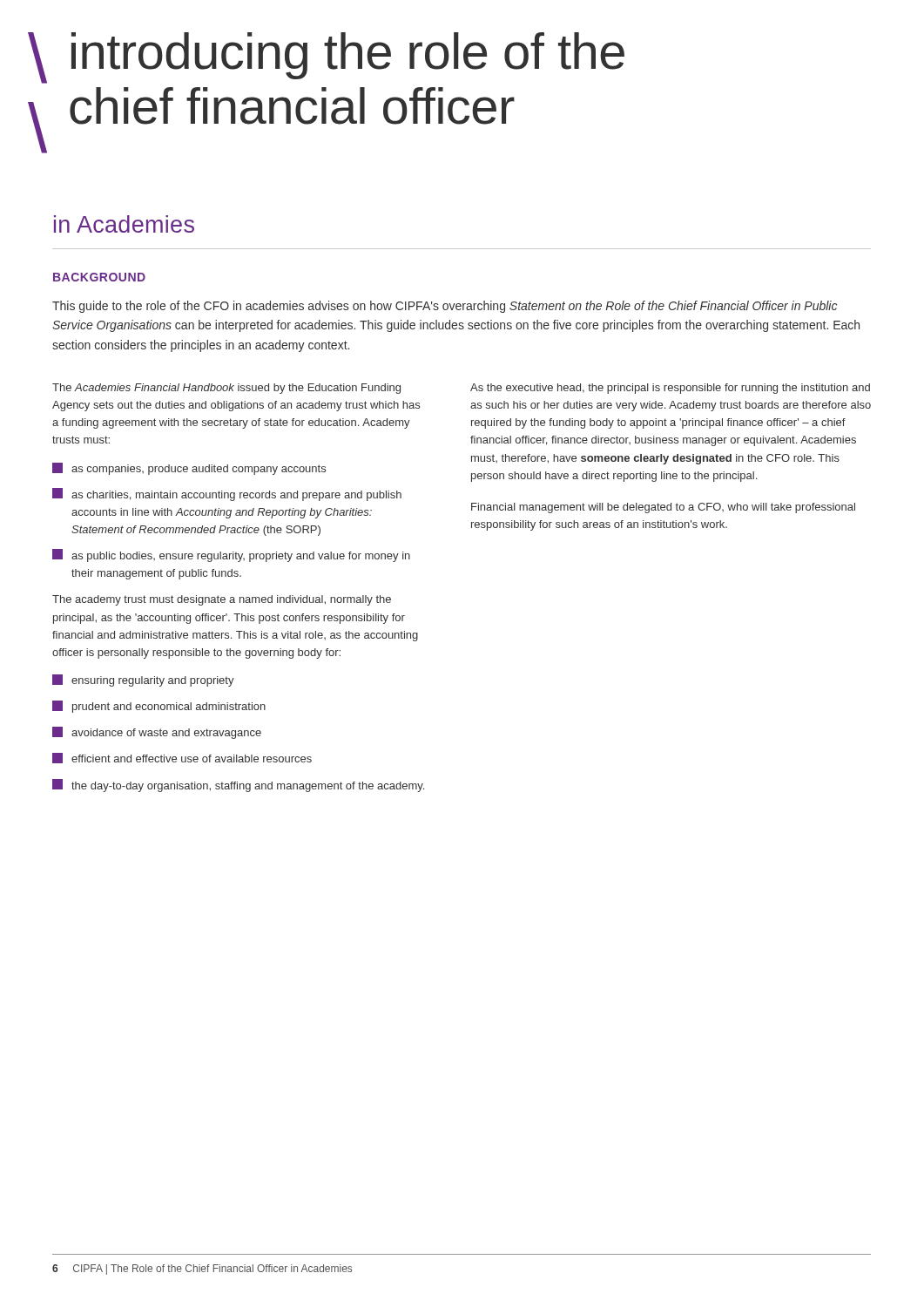Viewport: 924px width, 1307px height.
Task: Click where it says "avoidance of waste and extravagance"
Action: 157,733
